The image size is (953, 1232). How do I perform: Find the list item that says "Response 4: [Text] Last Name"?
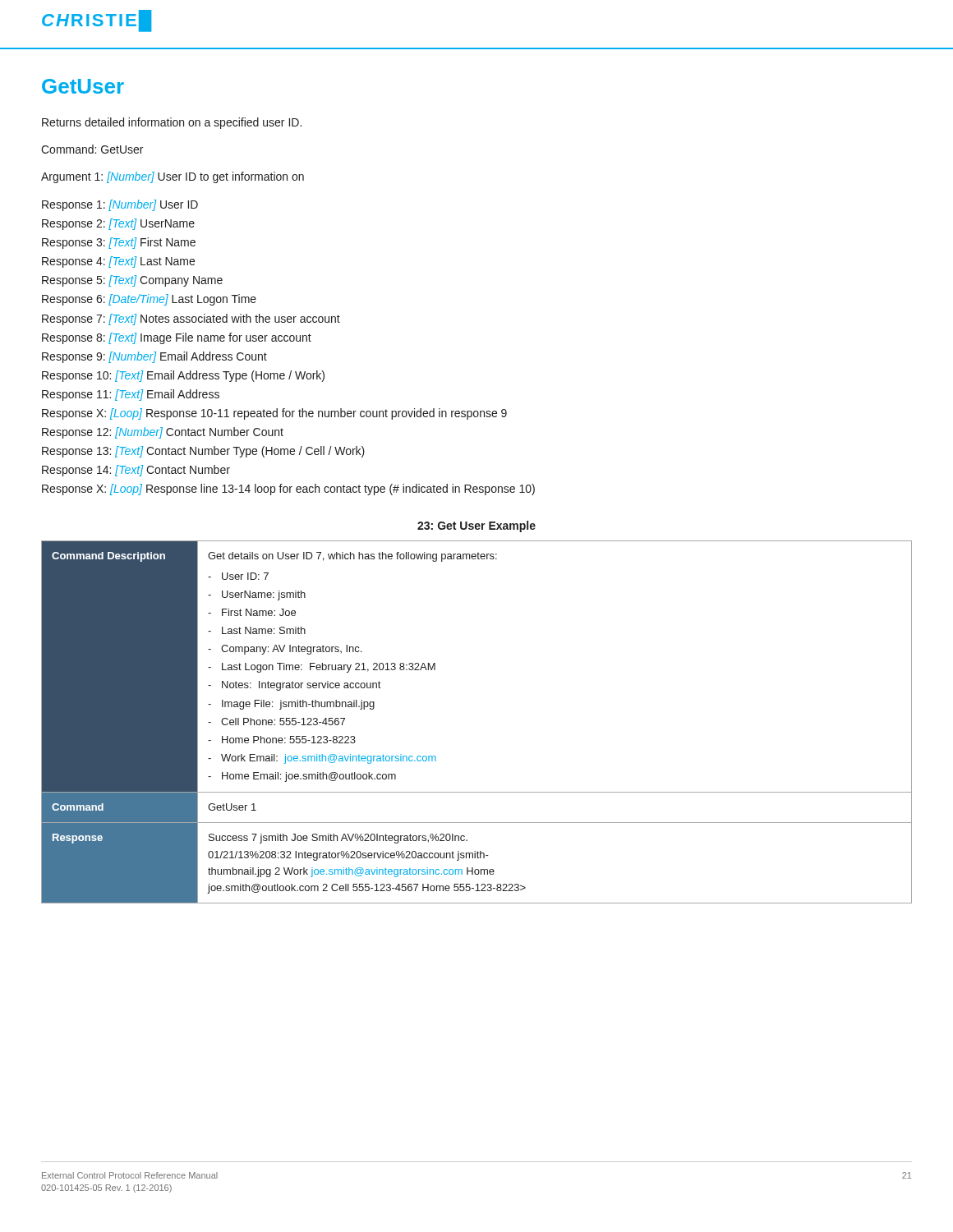tap(118, 261)
